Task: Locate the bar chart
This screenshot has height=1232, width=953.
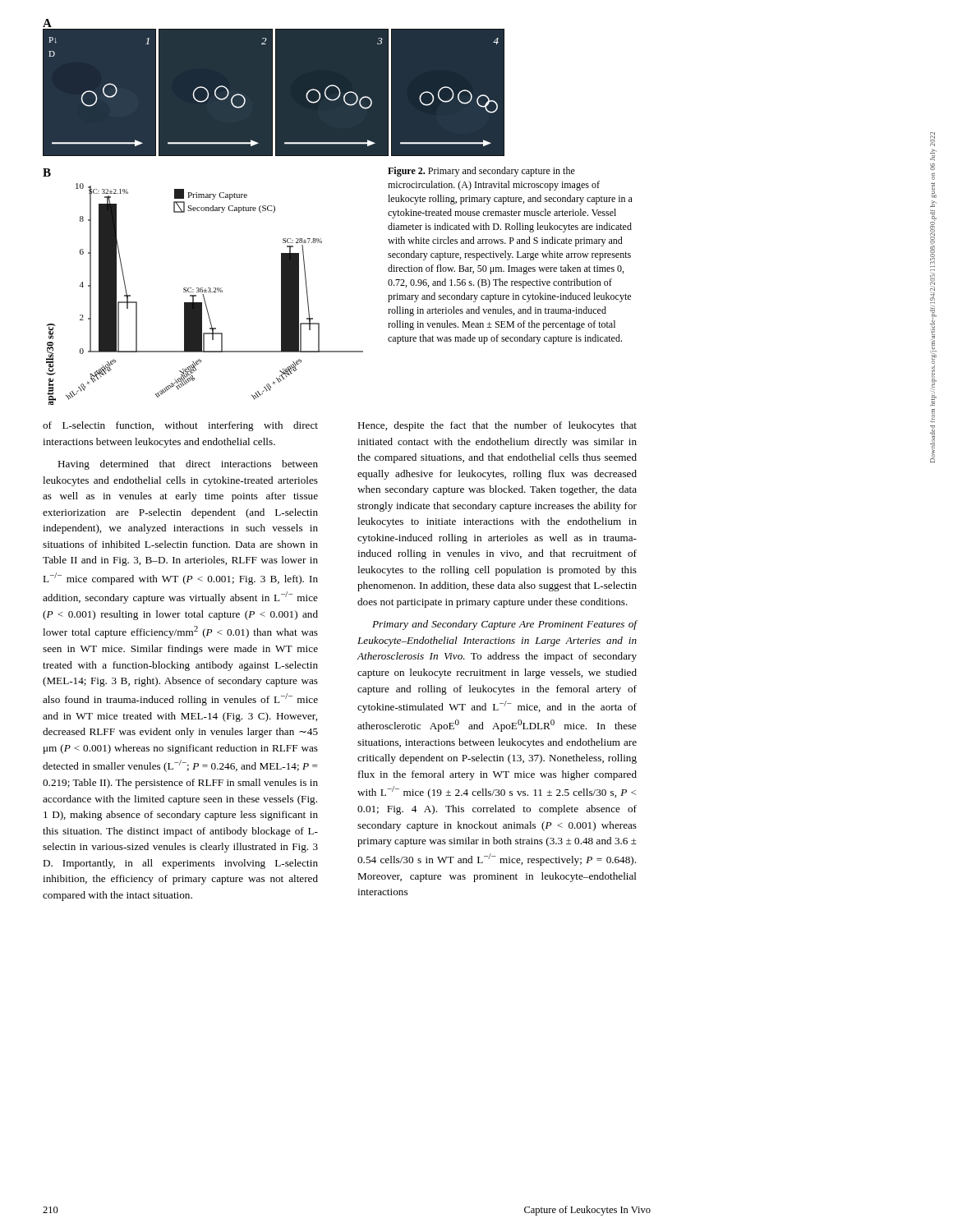Action: pyautogui.click(x=209, y=288)
